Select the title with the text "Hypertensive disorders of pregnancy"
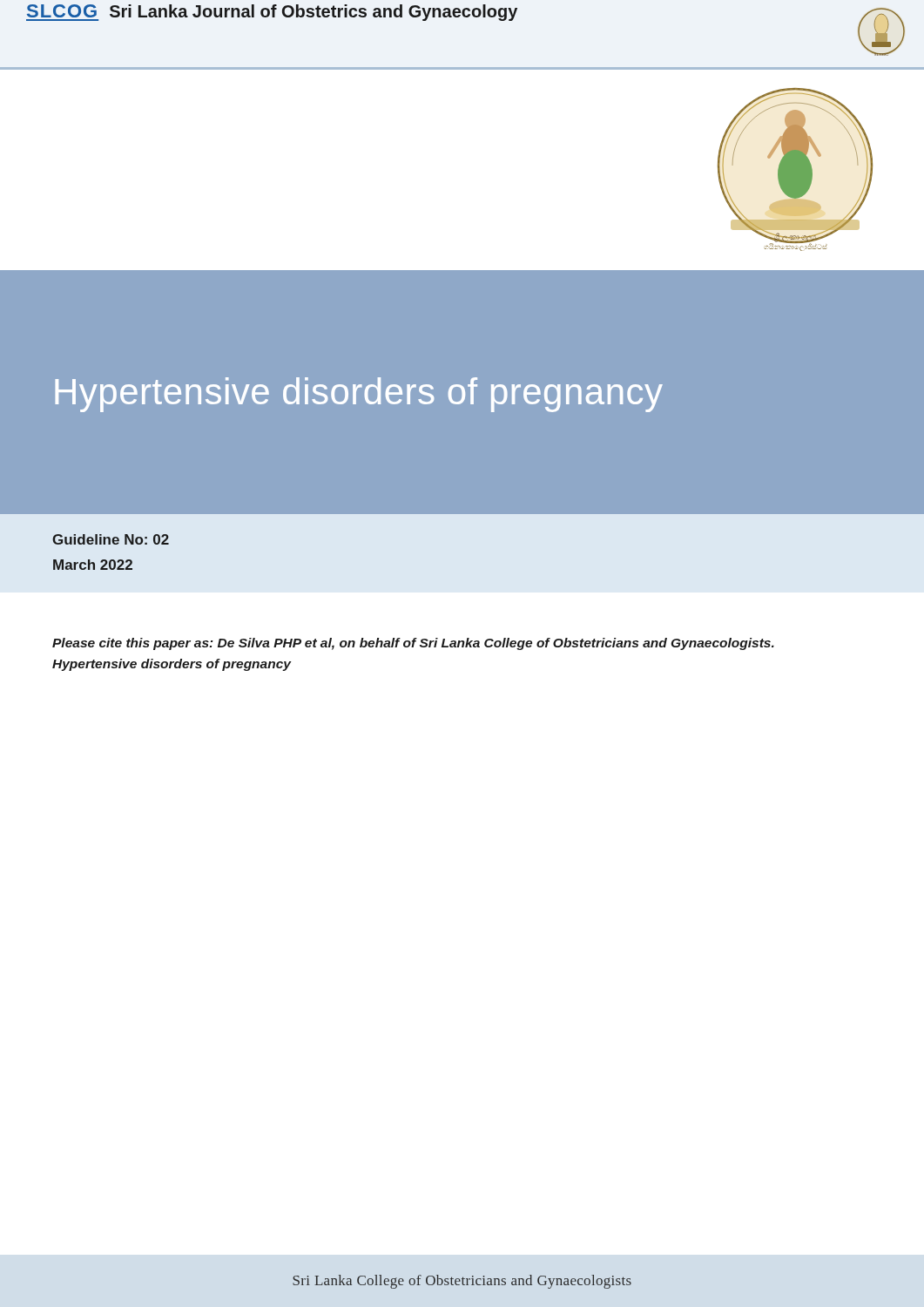Image resolution: width=924 pixels, height=1307 pixels. coord(358,392)
